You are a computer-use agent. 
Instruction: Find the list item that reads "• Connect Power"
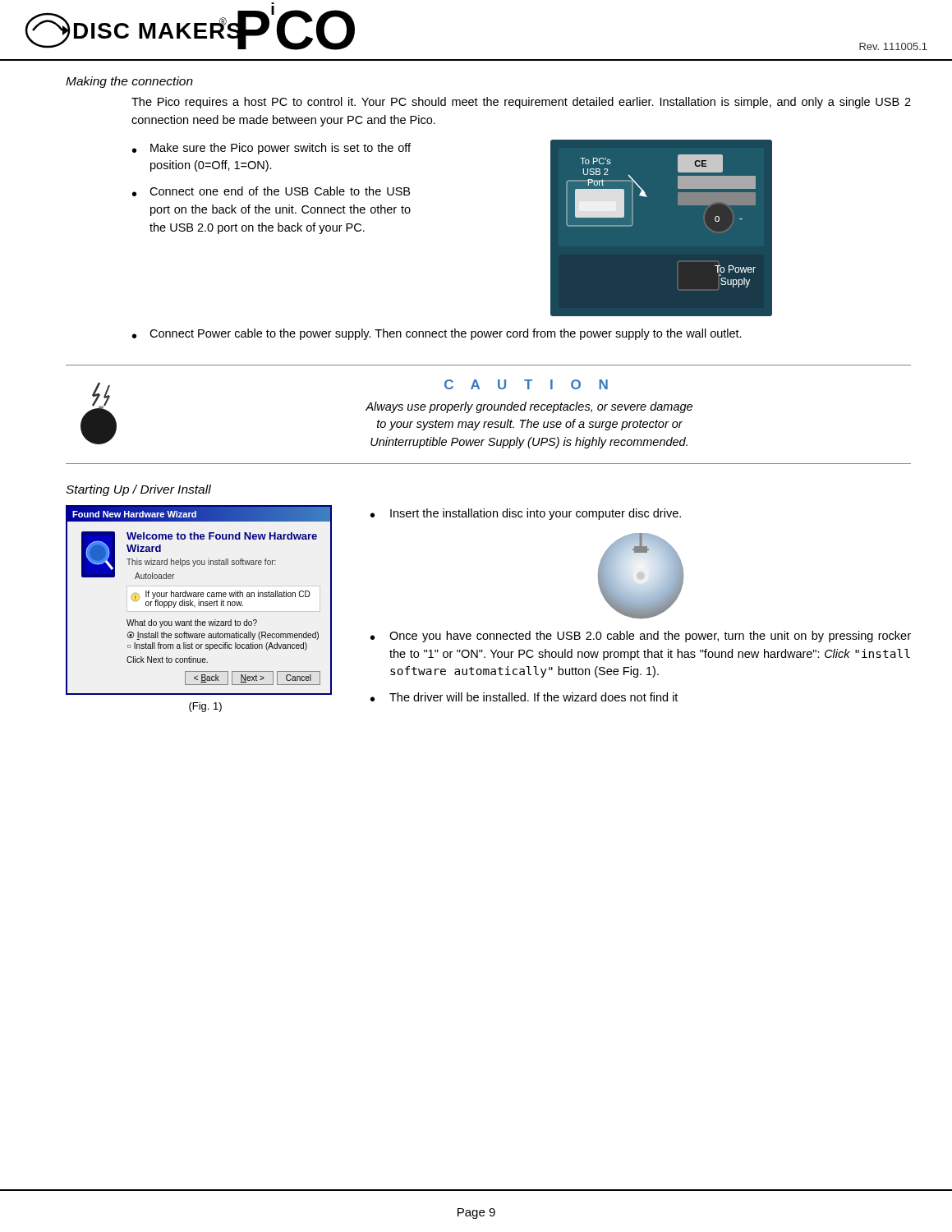521,336
